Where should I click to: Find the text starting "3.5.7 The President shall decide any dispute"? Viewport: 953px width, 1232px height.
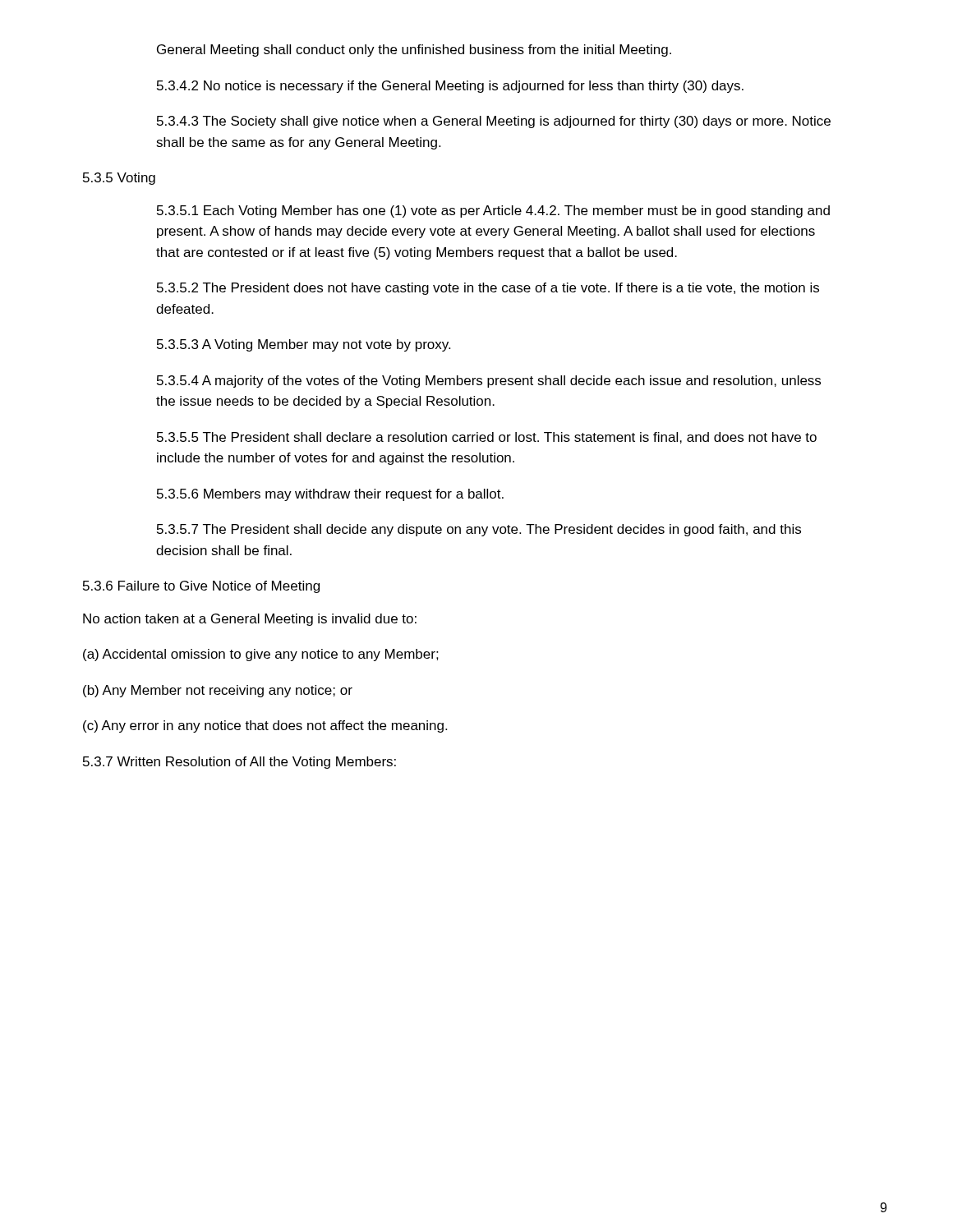click(x=497, y=540)
